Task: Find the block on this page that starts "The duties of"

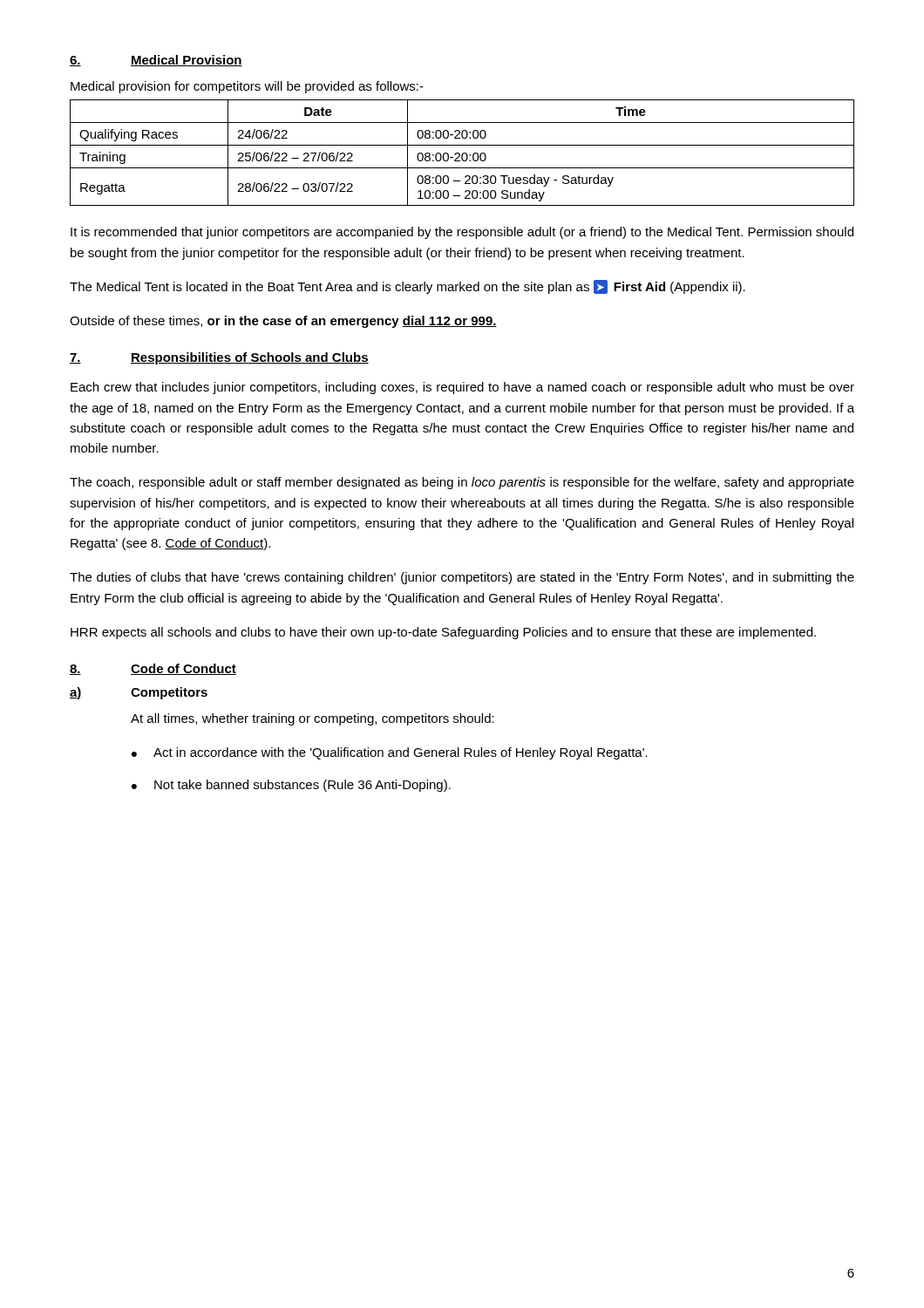Action: point(462,587)
